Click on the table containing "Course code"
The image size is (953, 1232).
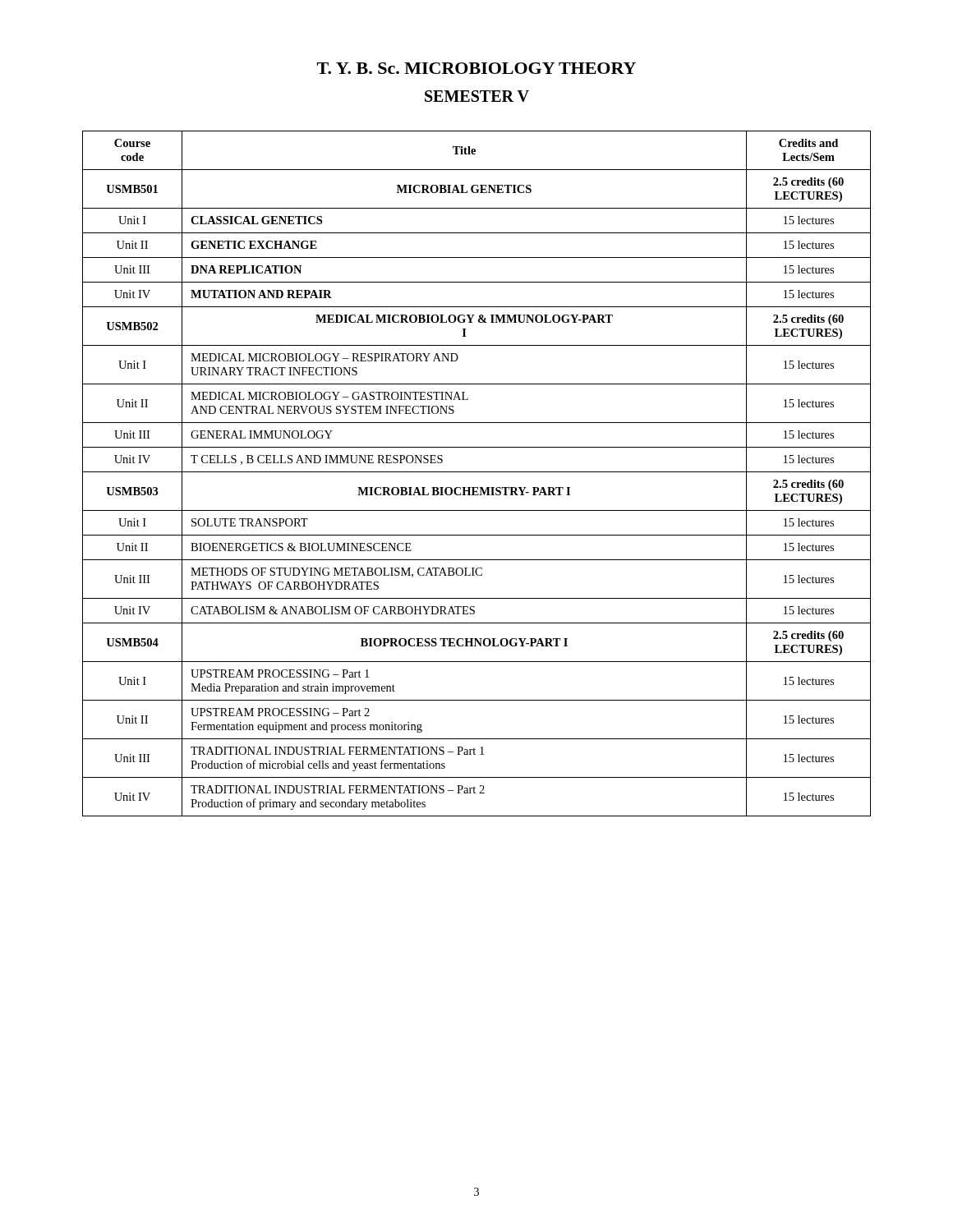tap(476, 474)
